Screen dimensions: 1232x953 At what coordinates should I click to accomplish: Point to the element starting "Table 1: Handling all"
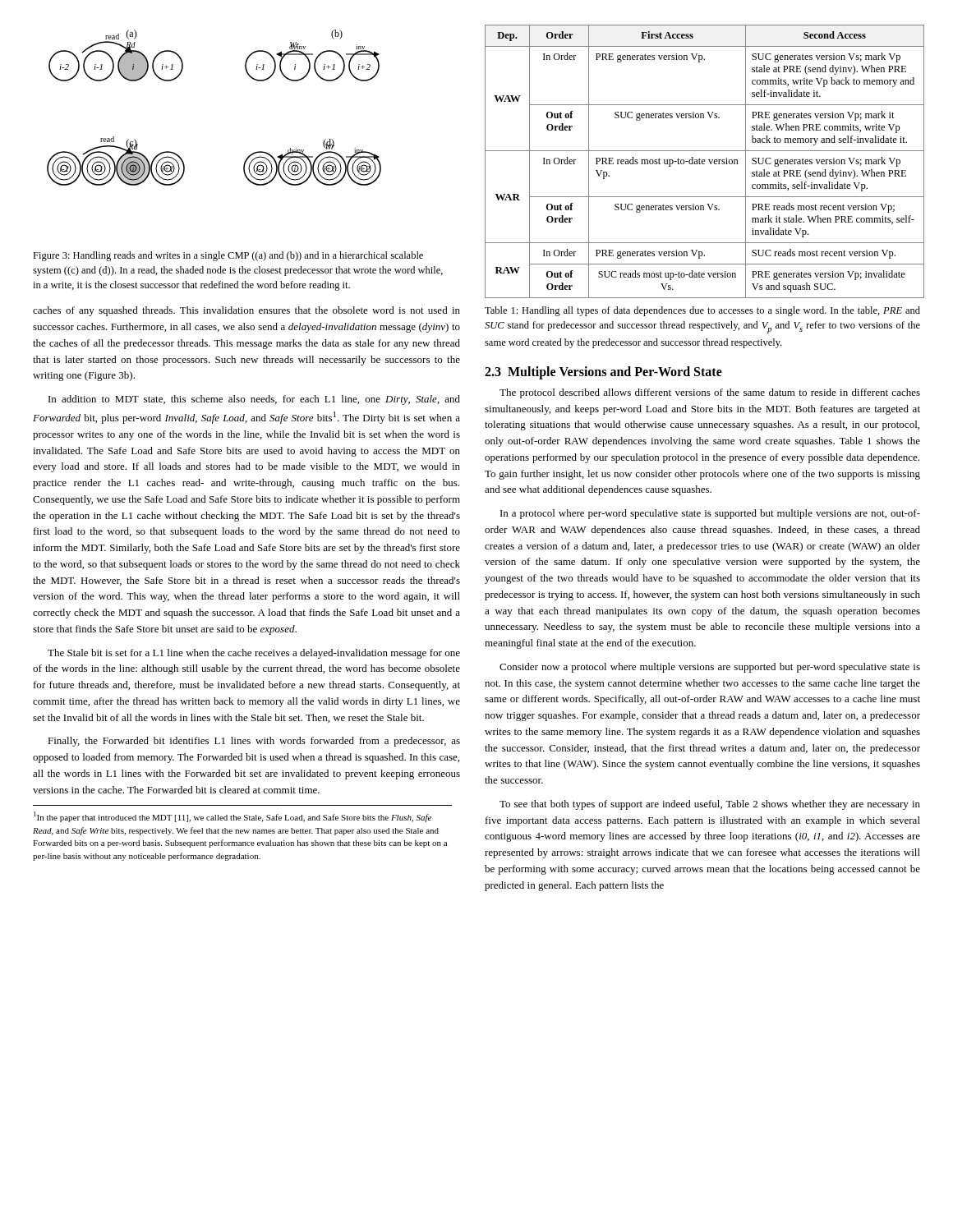coord(702,326)
